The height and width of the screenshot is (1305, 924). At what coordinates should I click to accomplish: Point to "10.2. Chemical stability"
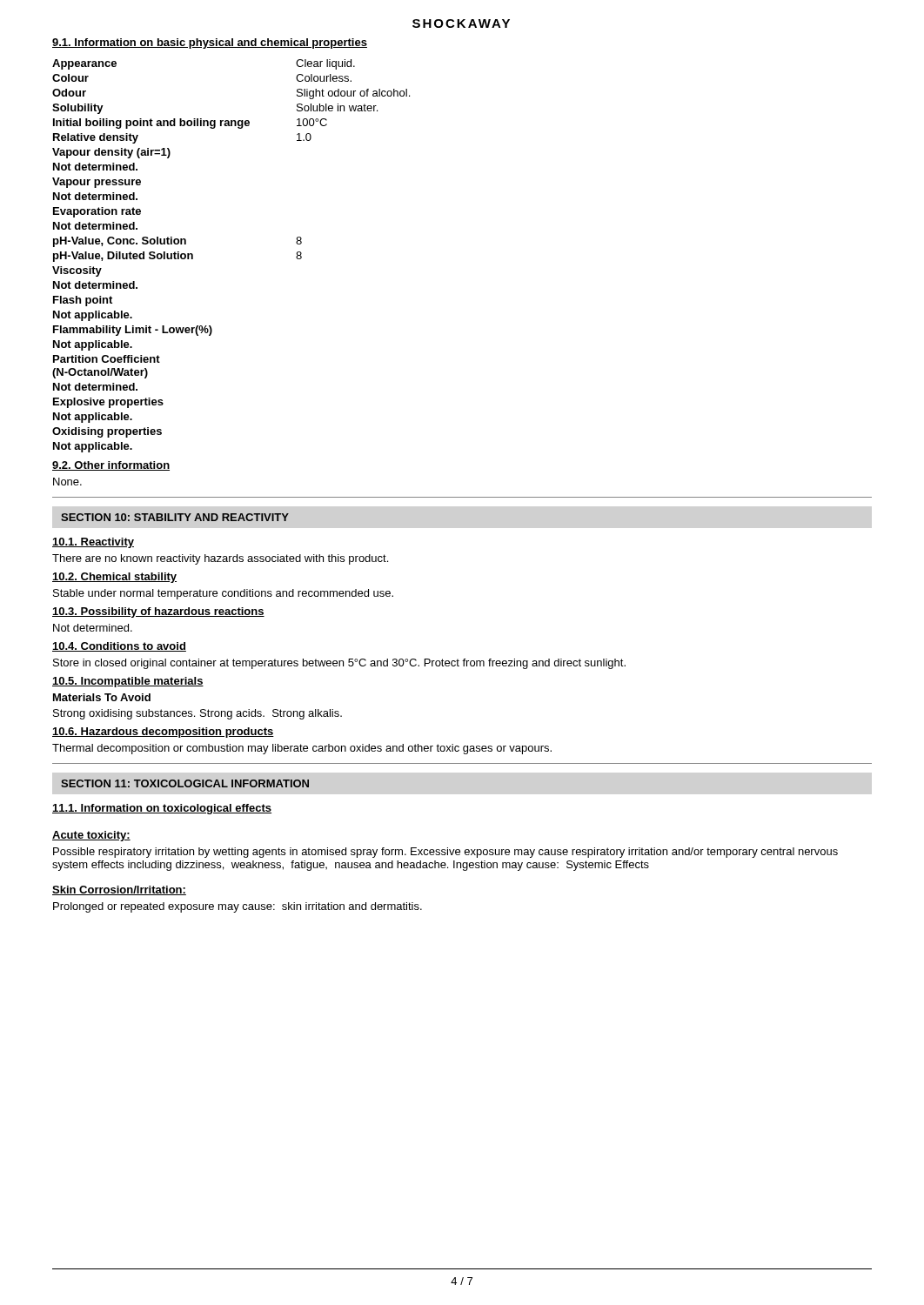(114, 576)
